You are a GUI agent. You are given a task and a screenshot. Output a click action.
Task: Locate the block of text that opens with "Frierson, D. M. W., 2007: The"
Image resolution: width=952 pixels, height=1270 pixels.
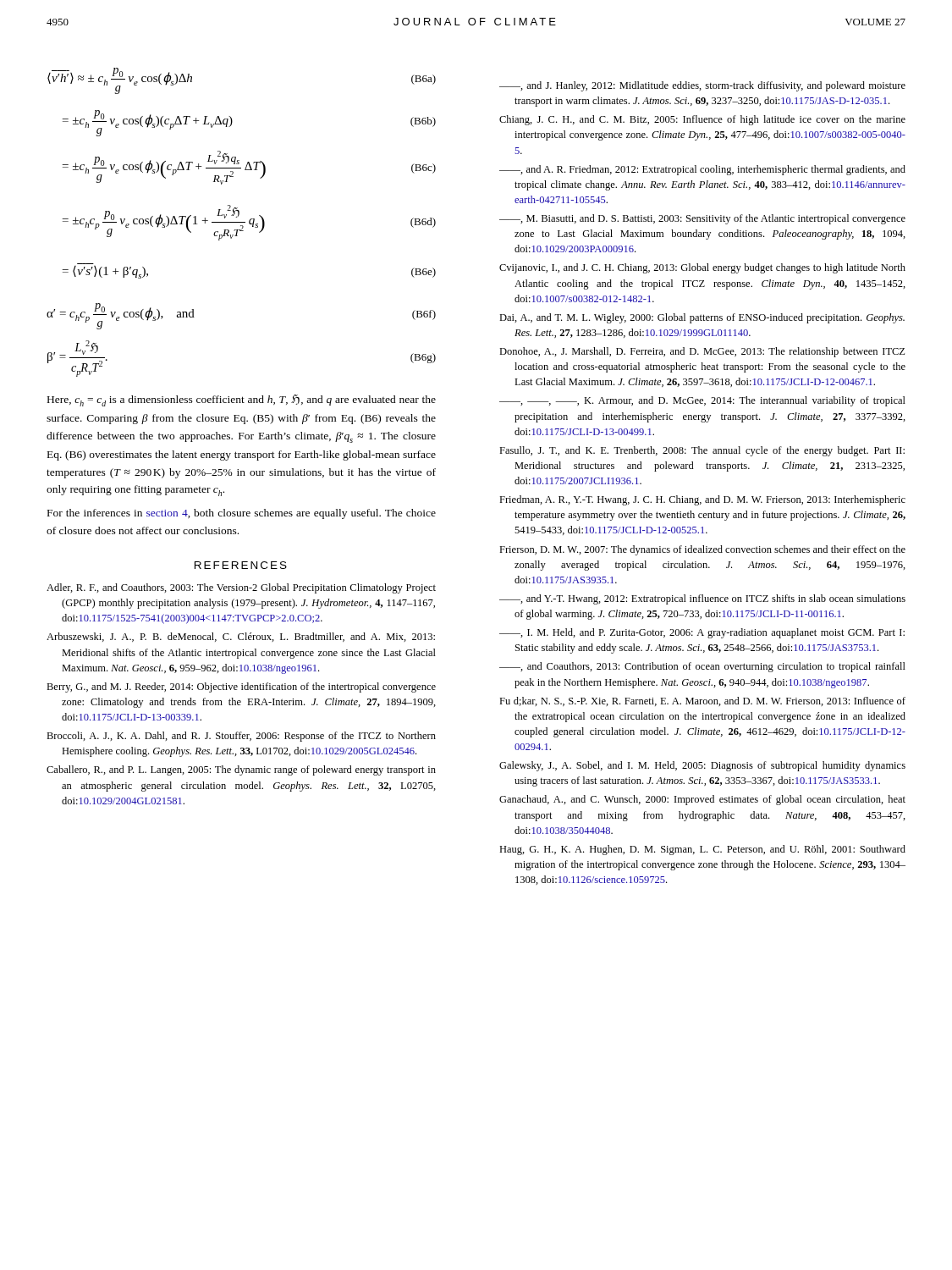click(x=702, y=564)
